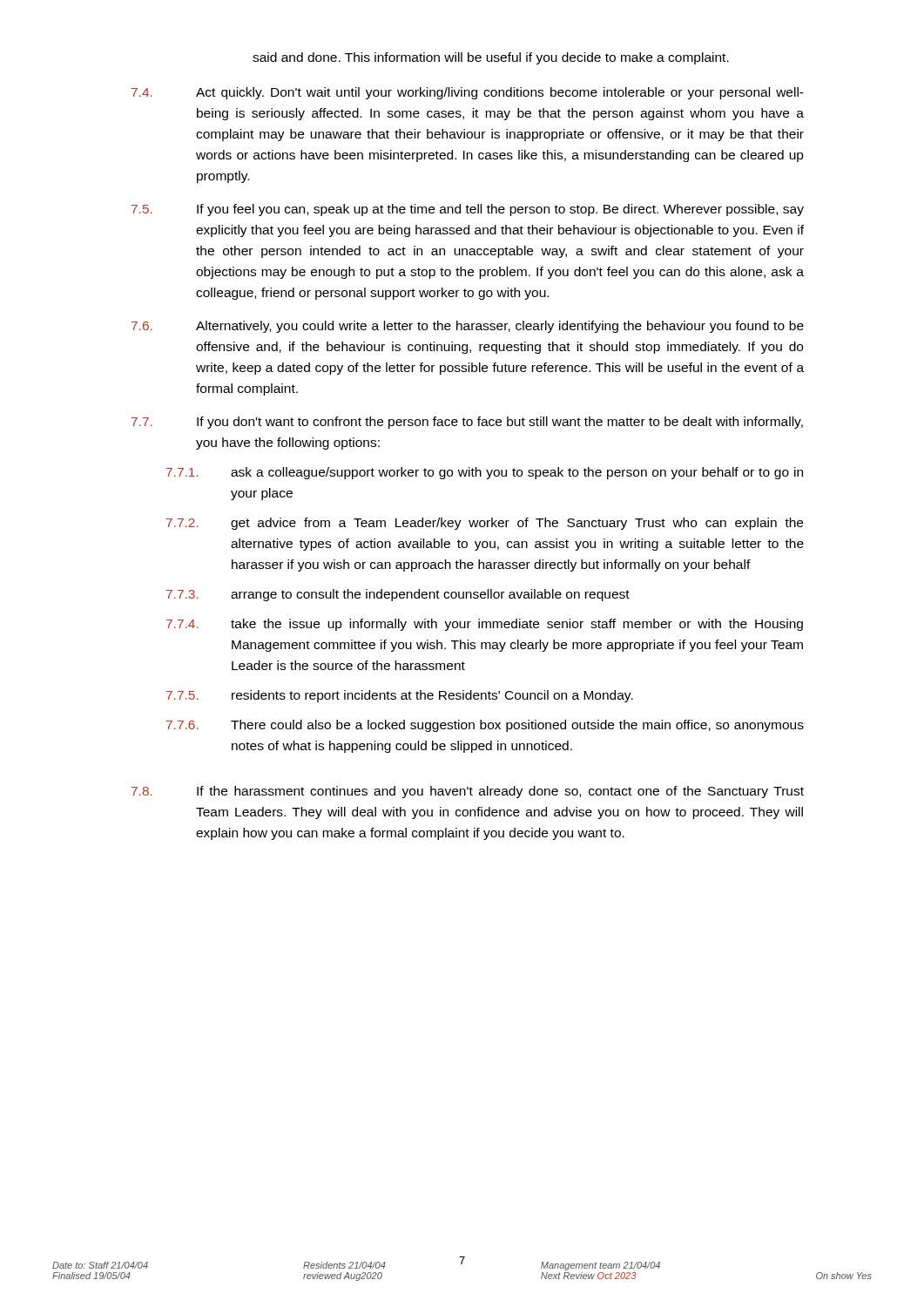Click on the passage starting "7.7.5. residents to report incidents"

[462, 696]
